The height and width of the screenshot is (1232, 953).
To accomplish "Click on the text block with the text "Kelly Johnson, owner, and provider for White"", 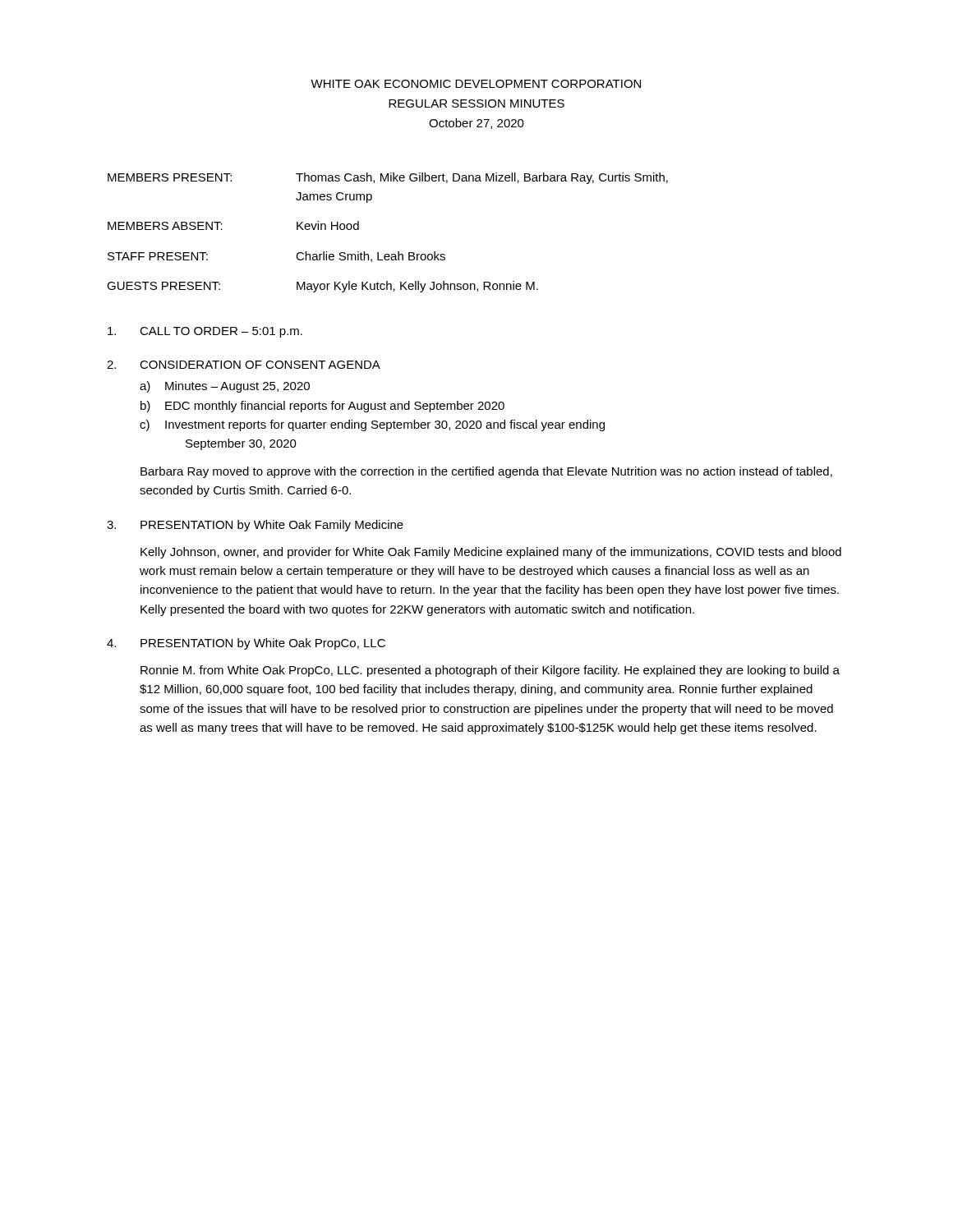I will tap(491, 580).
